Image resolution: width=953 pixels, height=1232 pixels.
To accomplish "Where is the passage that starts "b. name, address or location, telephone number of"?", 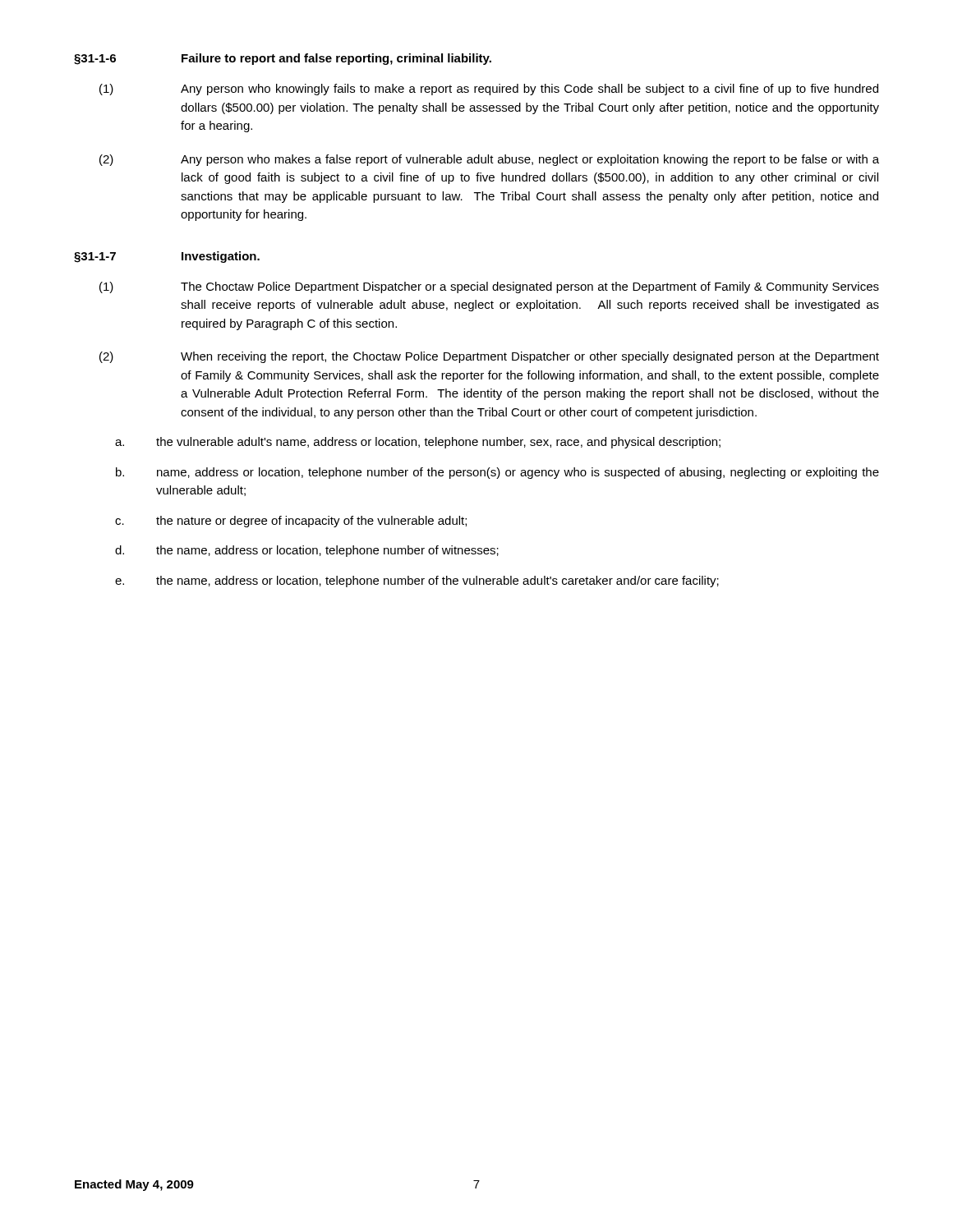I will pyautogui.click(x=476, y=481).
